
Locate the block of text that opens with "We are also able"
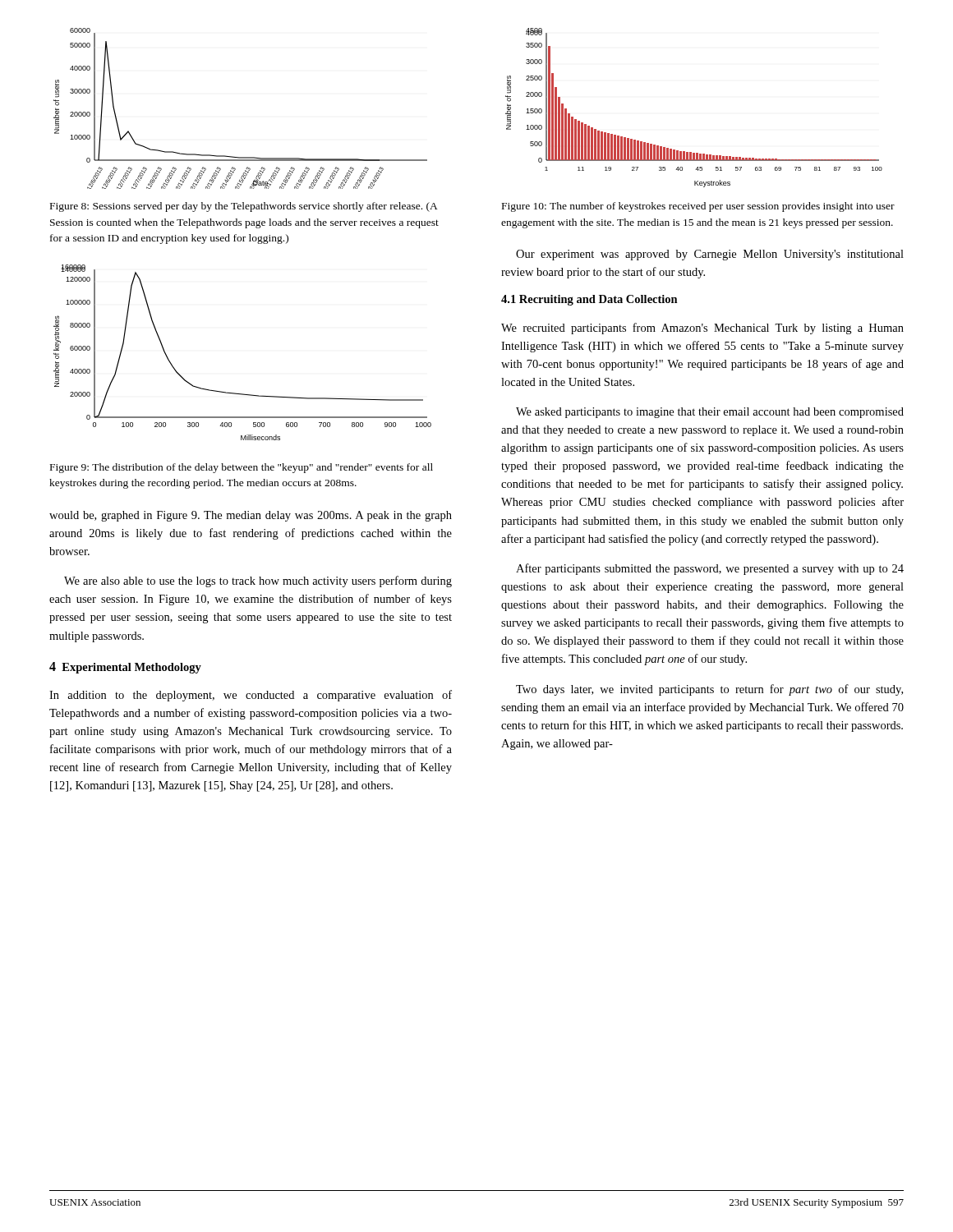click(251, 608)
